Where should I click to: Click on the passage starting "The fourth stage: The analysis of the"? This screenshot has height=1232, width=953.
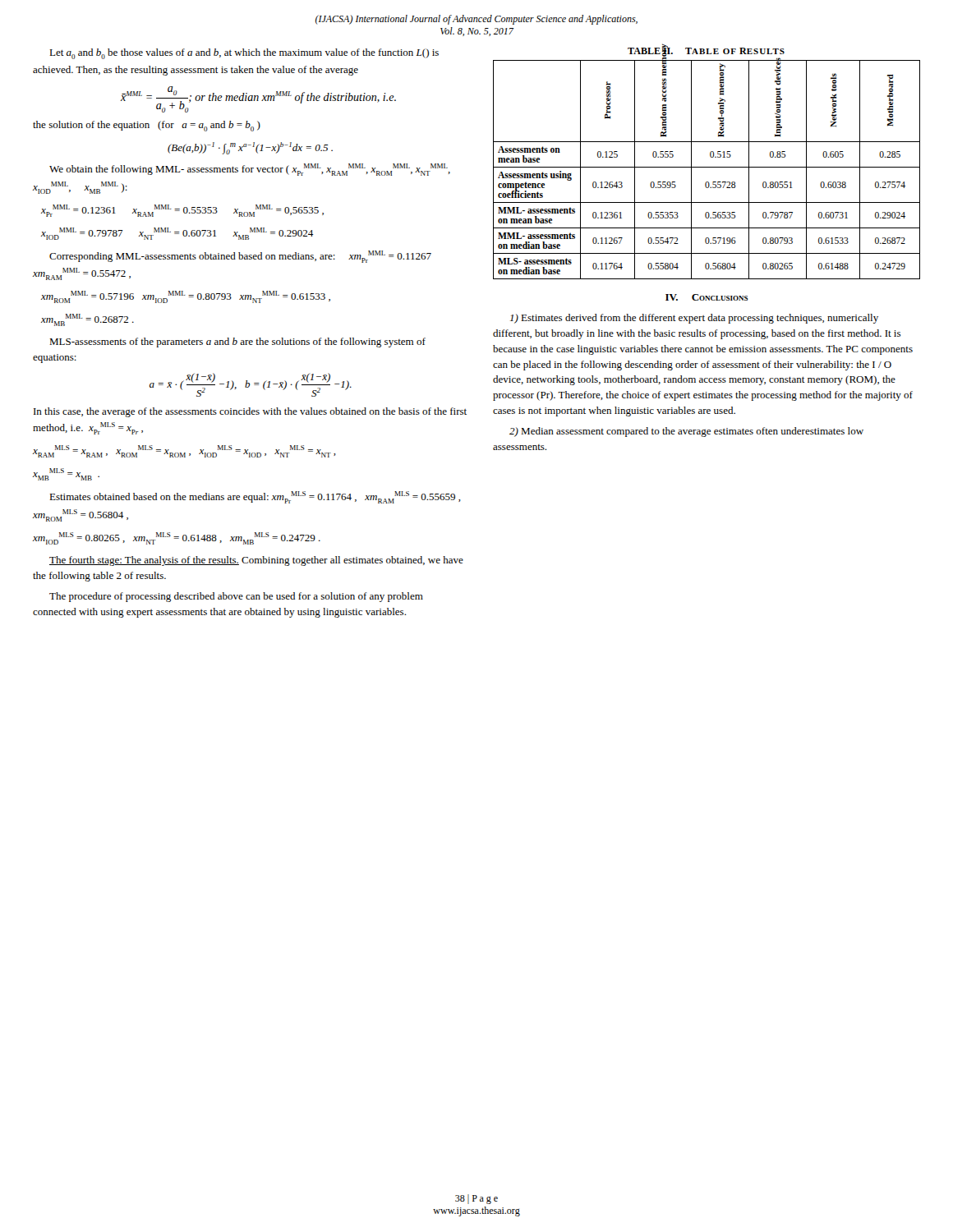(x=251, y=568)
